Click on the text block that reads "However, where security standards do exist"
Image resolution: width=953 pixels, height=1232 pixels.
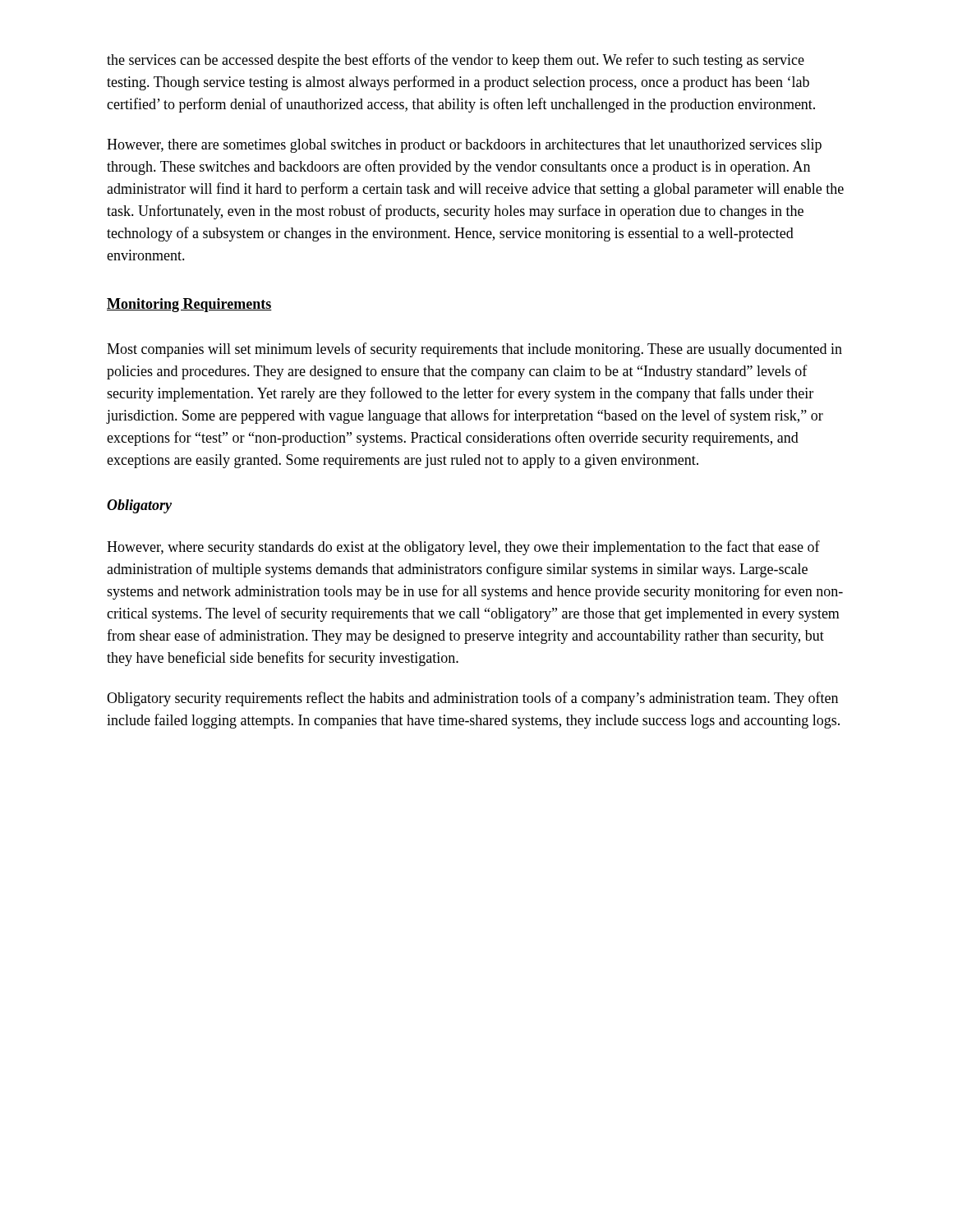[x=476, y=603]
